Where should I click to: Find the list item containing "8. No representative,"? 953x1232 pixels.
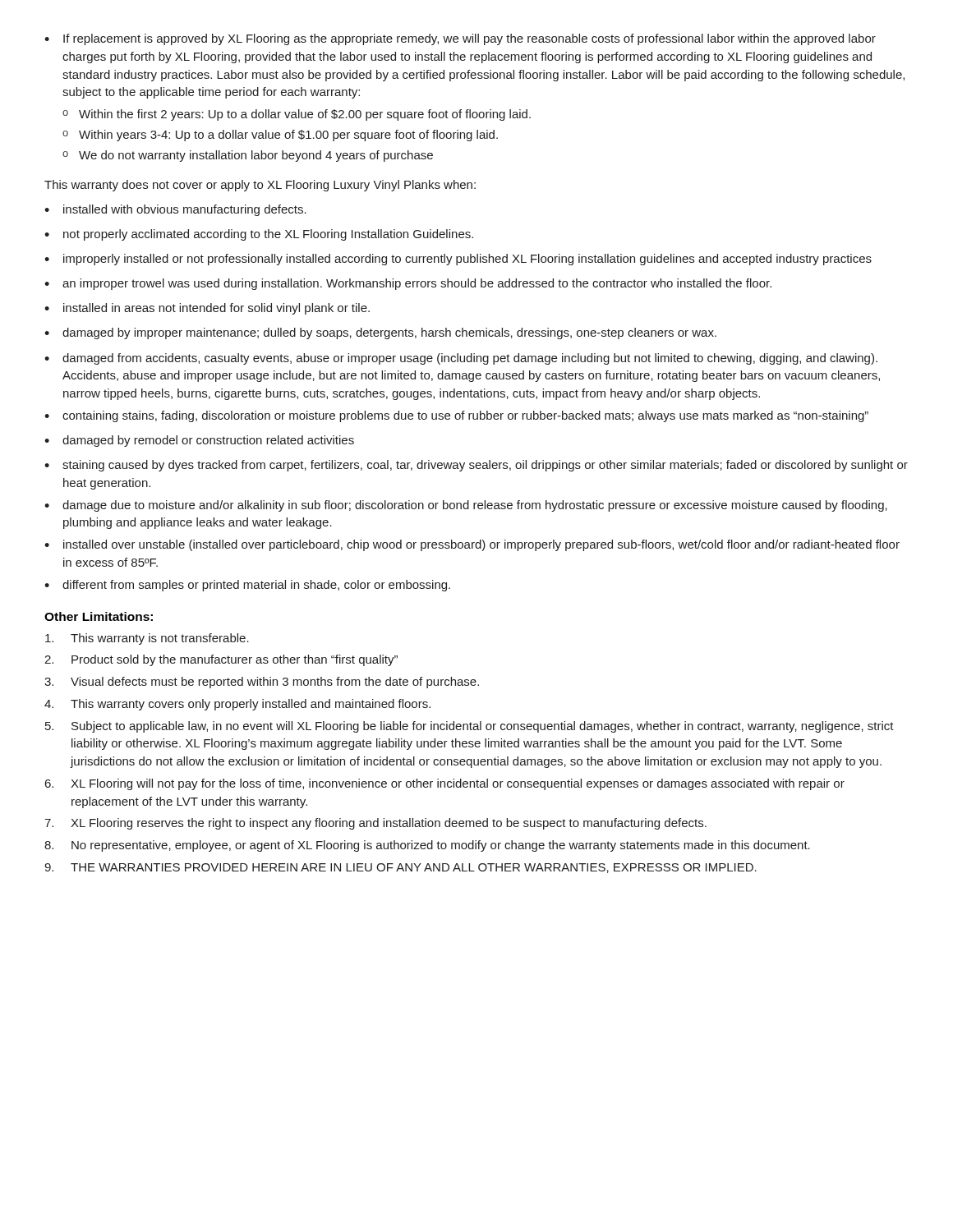coord(476,845)
